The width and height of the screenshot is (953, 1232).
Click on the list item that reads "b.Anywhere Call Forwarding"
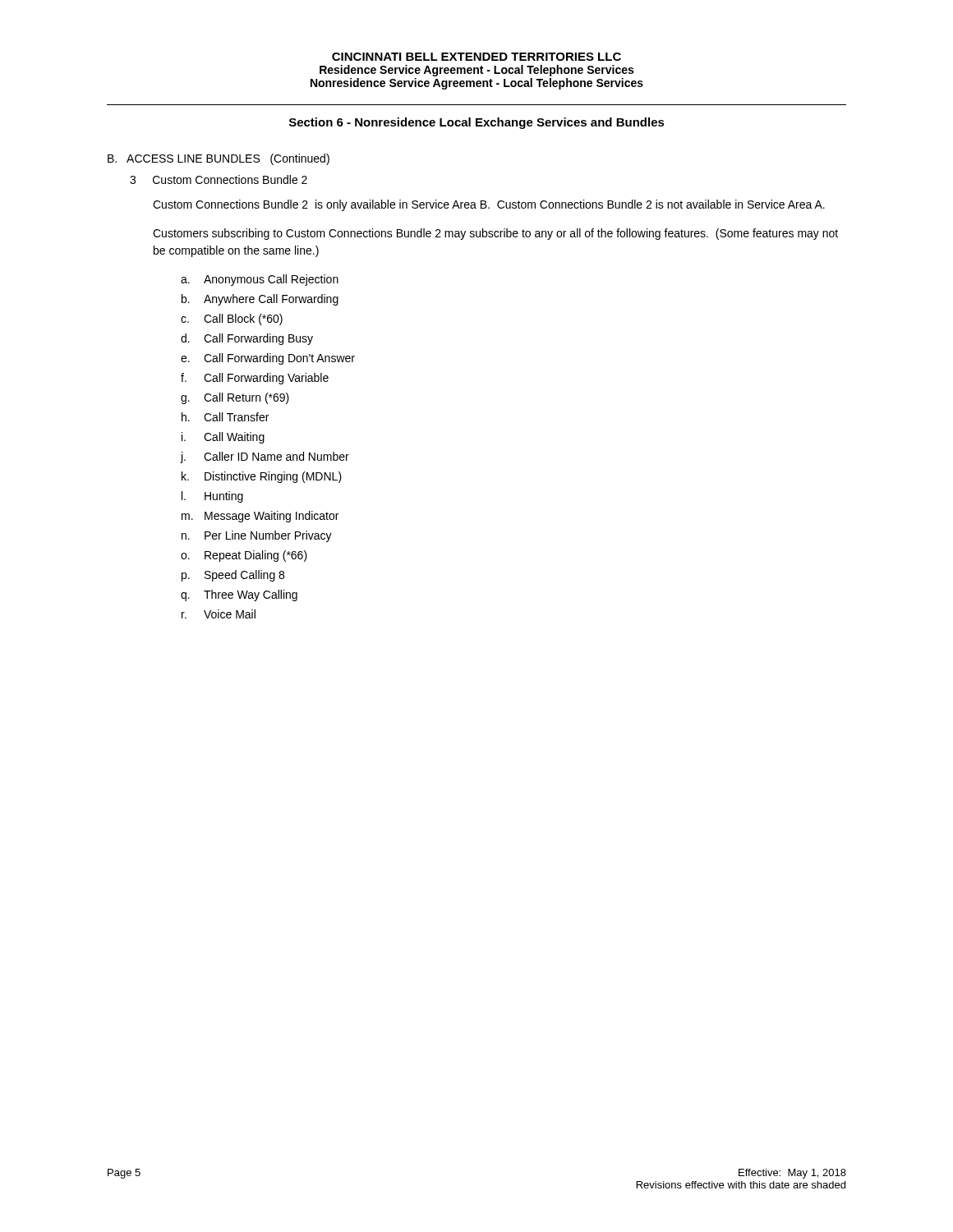tap(260, 299)
